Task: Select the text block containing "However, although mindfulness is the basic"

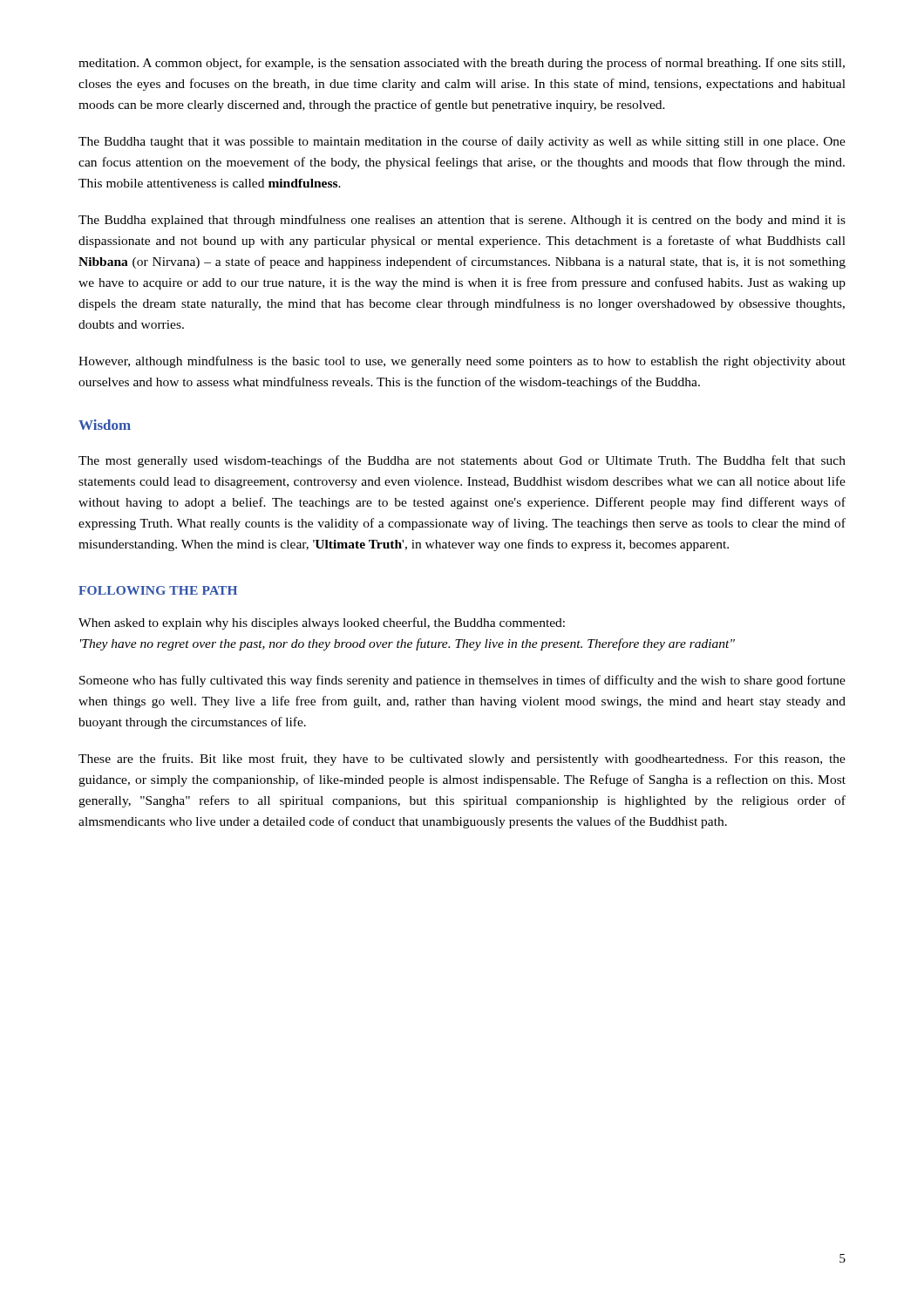Action: (462, 371)
